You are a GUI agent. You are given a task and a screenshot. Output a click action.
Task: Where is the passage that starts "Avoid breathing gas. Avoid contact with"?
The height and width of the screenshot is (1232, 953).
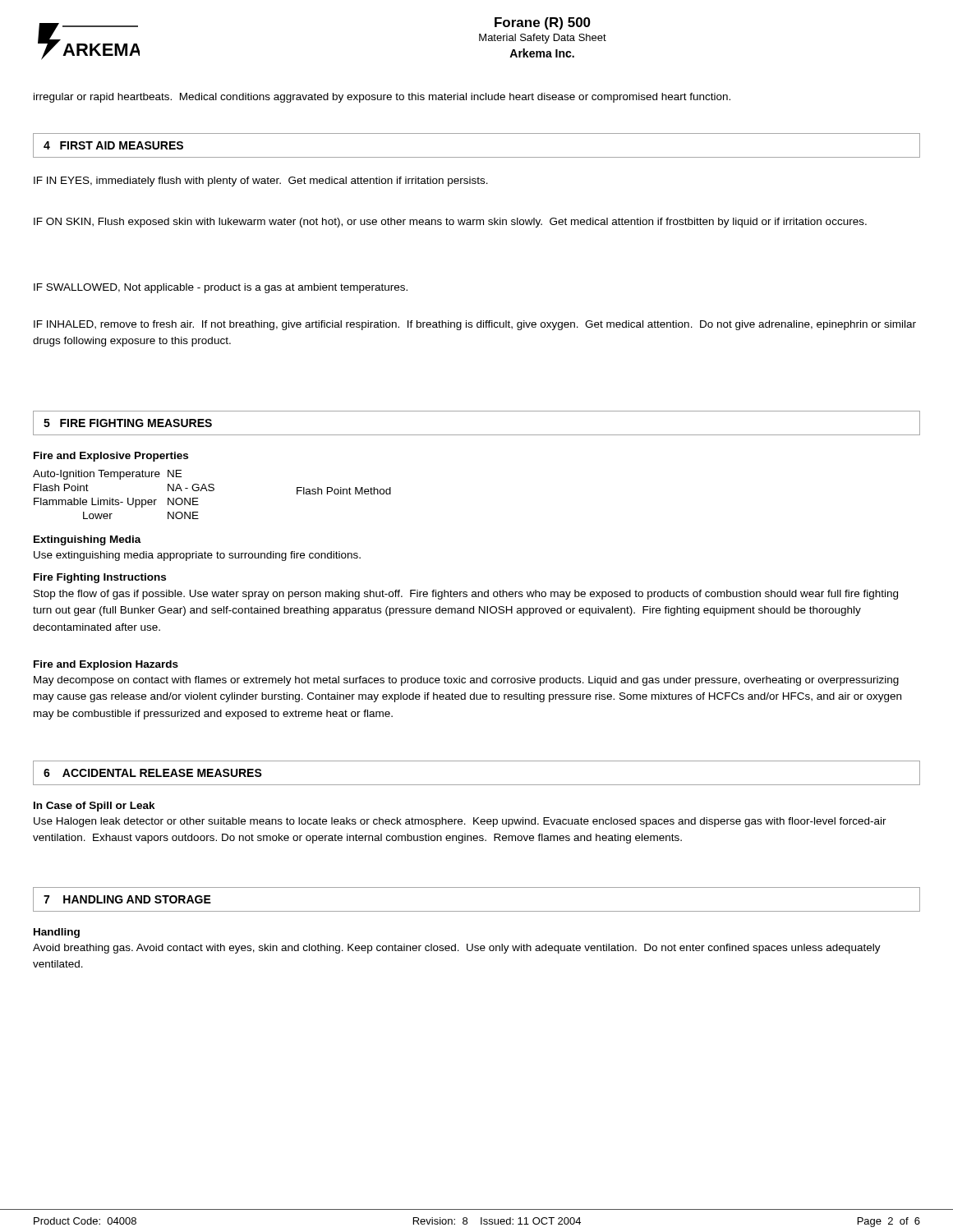(x=457, y=956)
